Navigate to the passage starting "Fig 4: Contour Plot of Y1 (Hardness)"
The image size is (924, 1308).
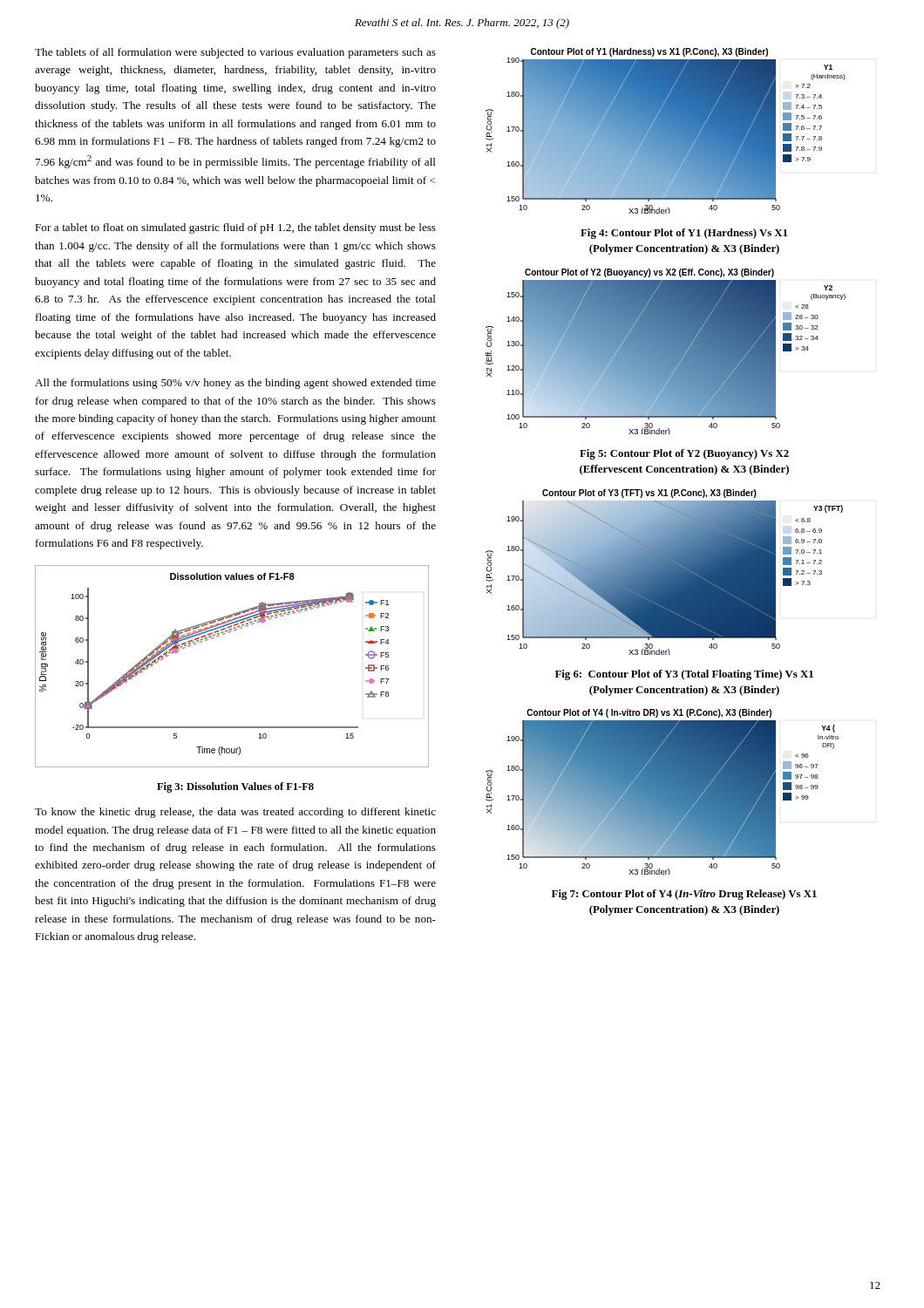tap(684, 241)
